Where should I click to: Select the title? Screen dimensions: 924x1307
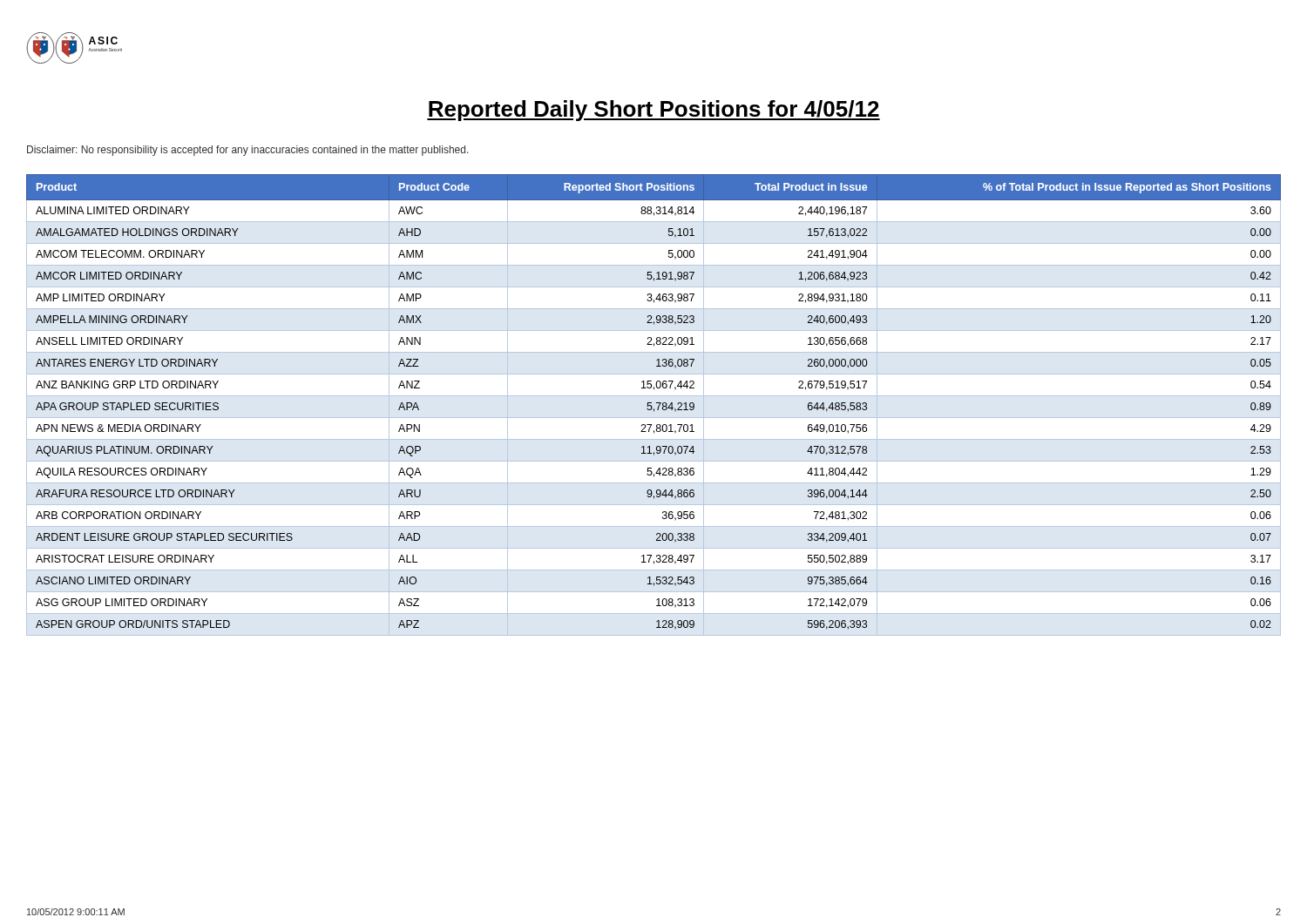(654, 109)
